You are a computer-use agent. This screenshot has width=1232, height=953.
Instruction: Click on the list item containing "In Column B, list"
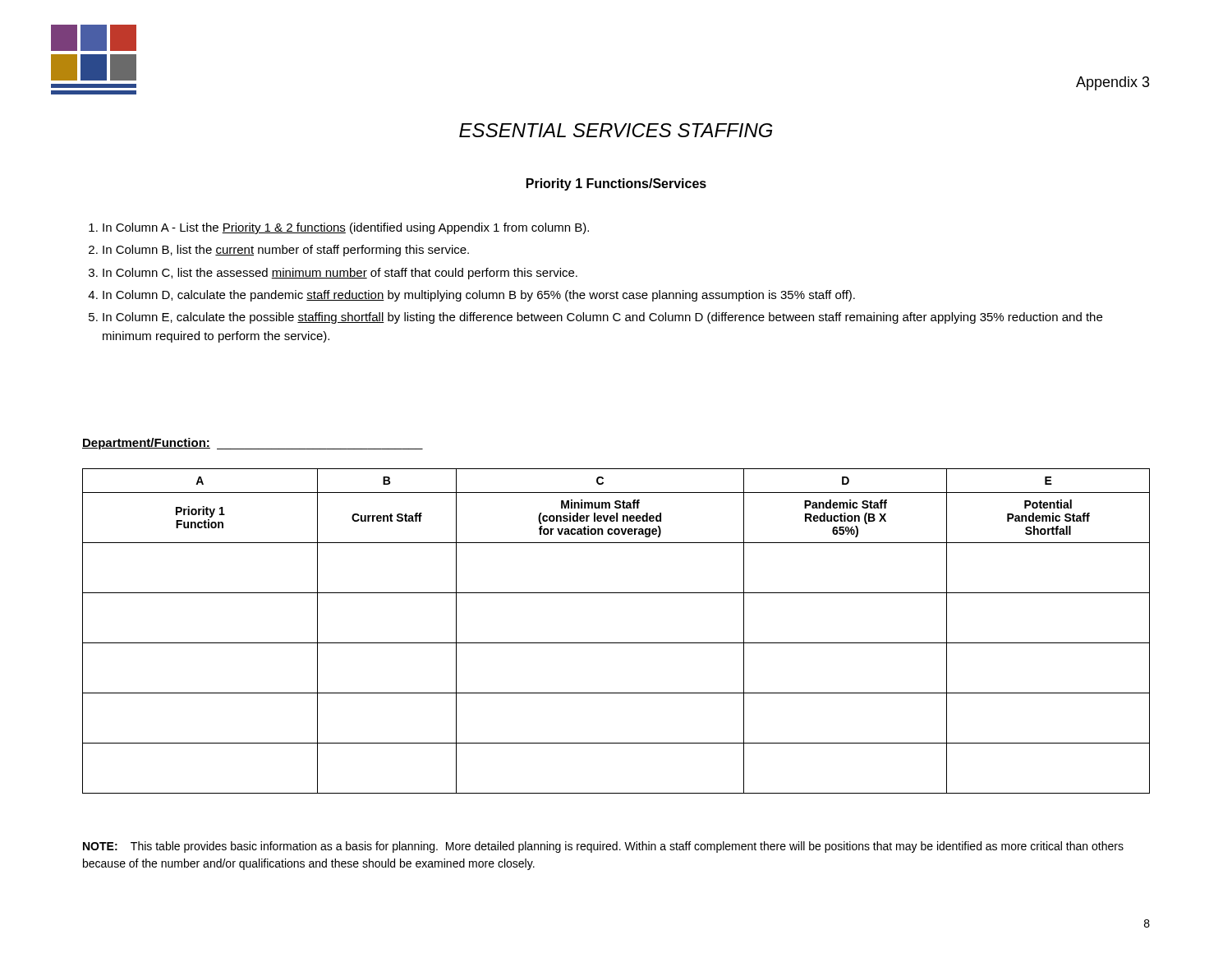click(286, 250)
